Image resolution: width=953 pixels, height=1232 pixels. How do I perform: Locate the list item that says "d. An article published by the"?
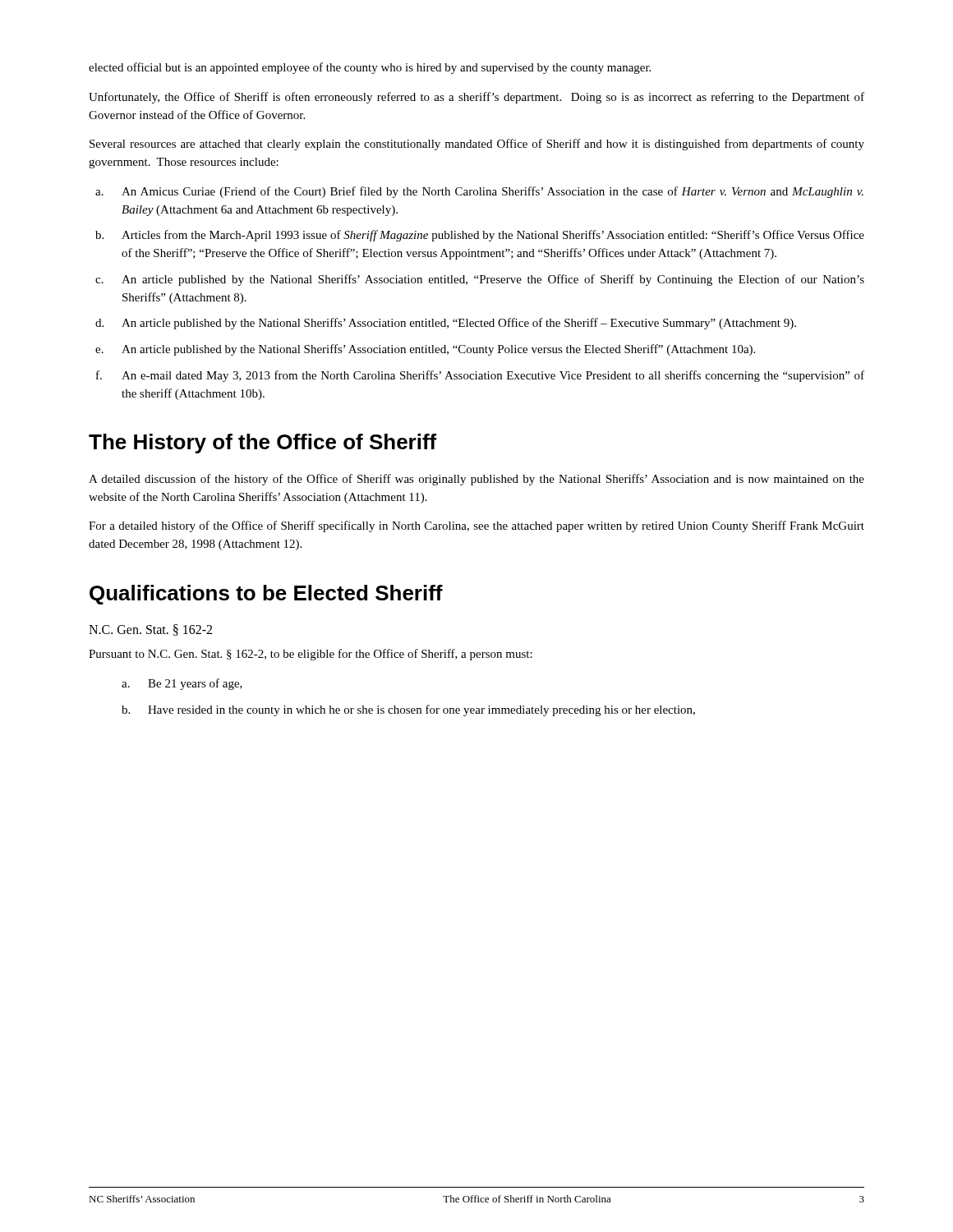click(476, 324)
